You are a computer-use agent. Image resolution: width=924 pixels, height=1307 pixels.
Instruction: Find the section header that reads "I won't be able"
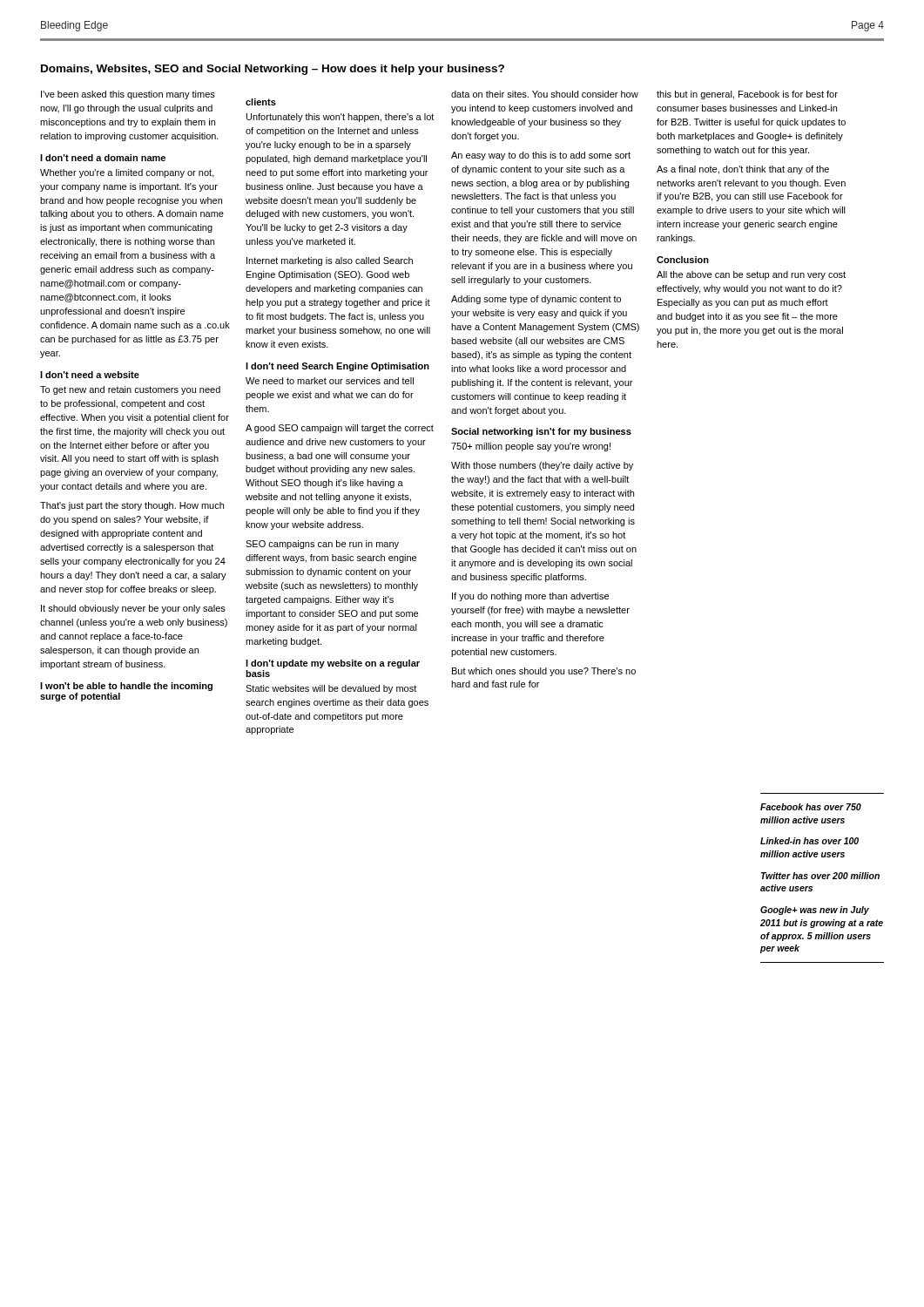127,690
